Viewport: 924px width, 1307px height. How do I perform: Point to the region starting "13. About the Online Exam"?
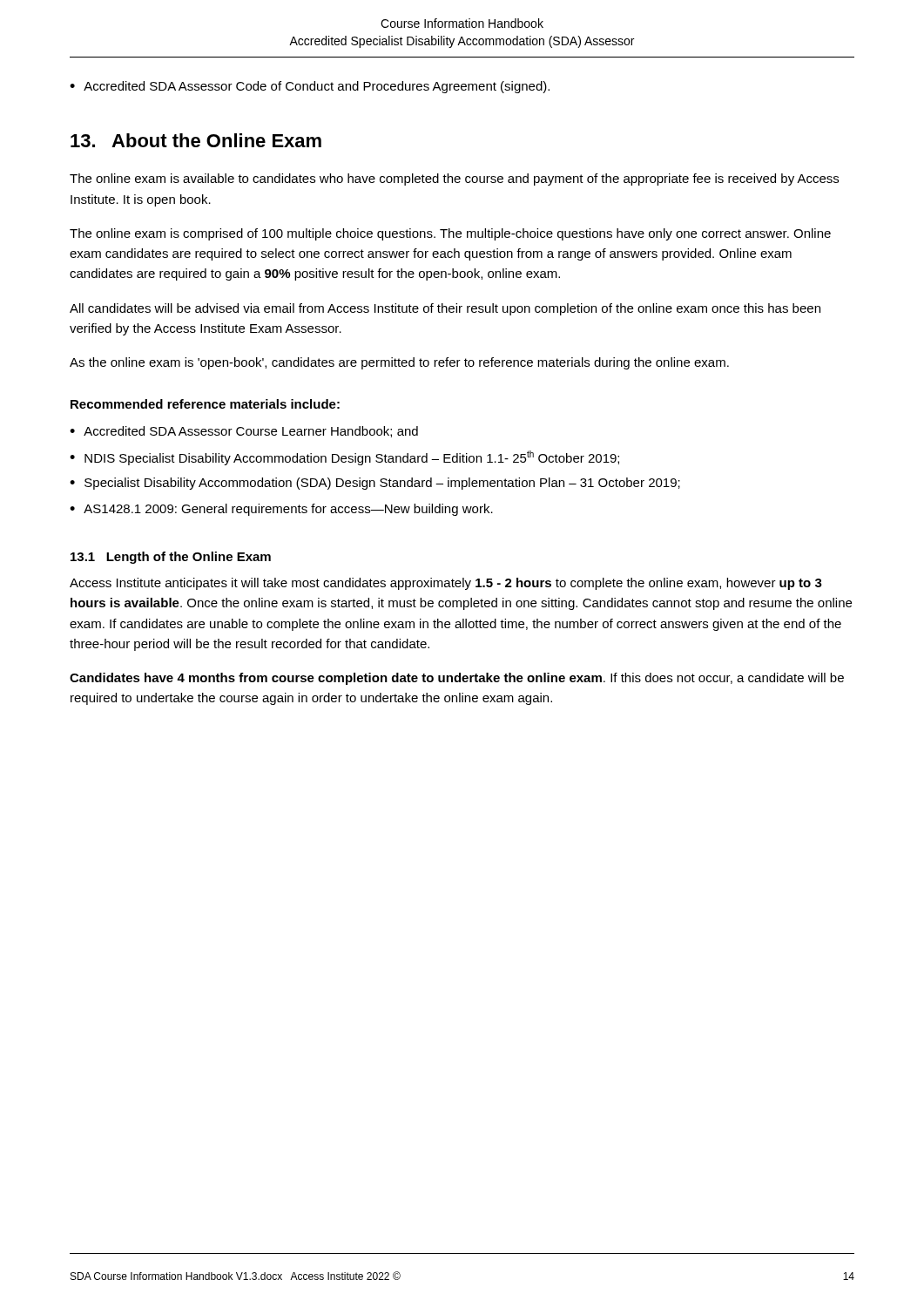(x=196, y=141)
